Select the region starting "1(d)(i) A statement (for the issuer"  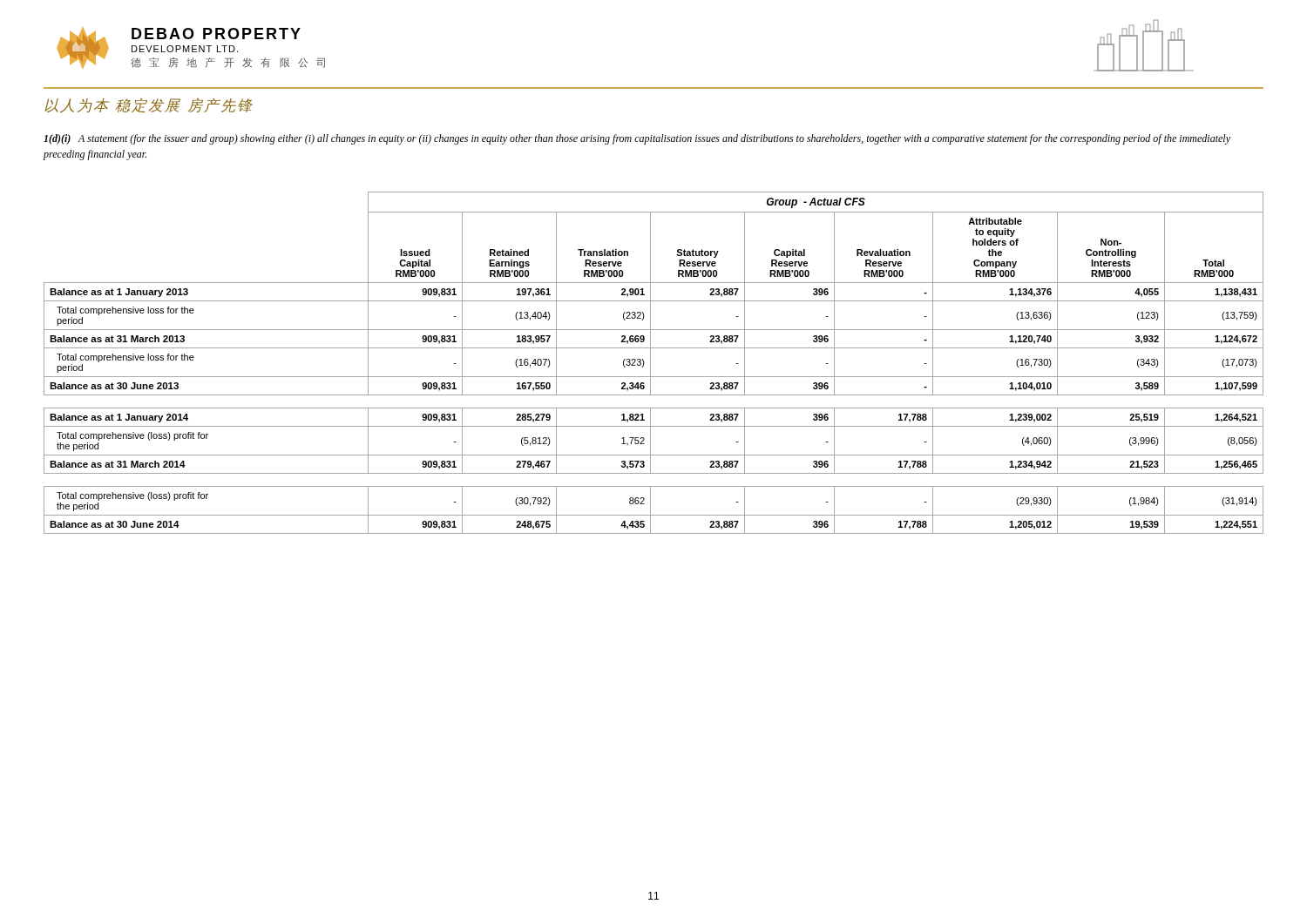(637, 146)
